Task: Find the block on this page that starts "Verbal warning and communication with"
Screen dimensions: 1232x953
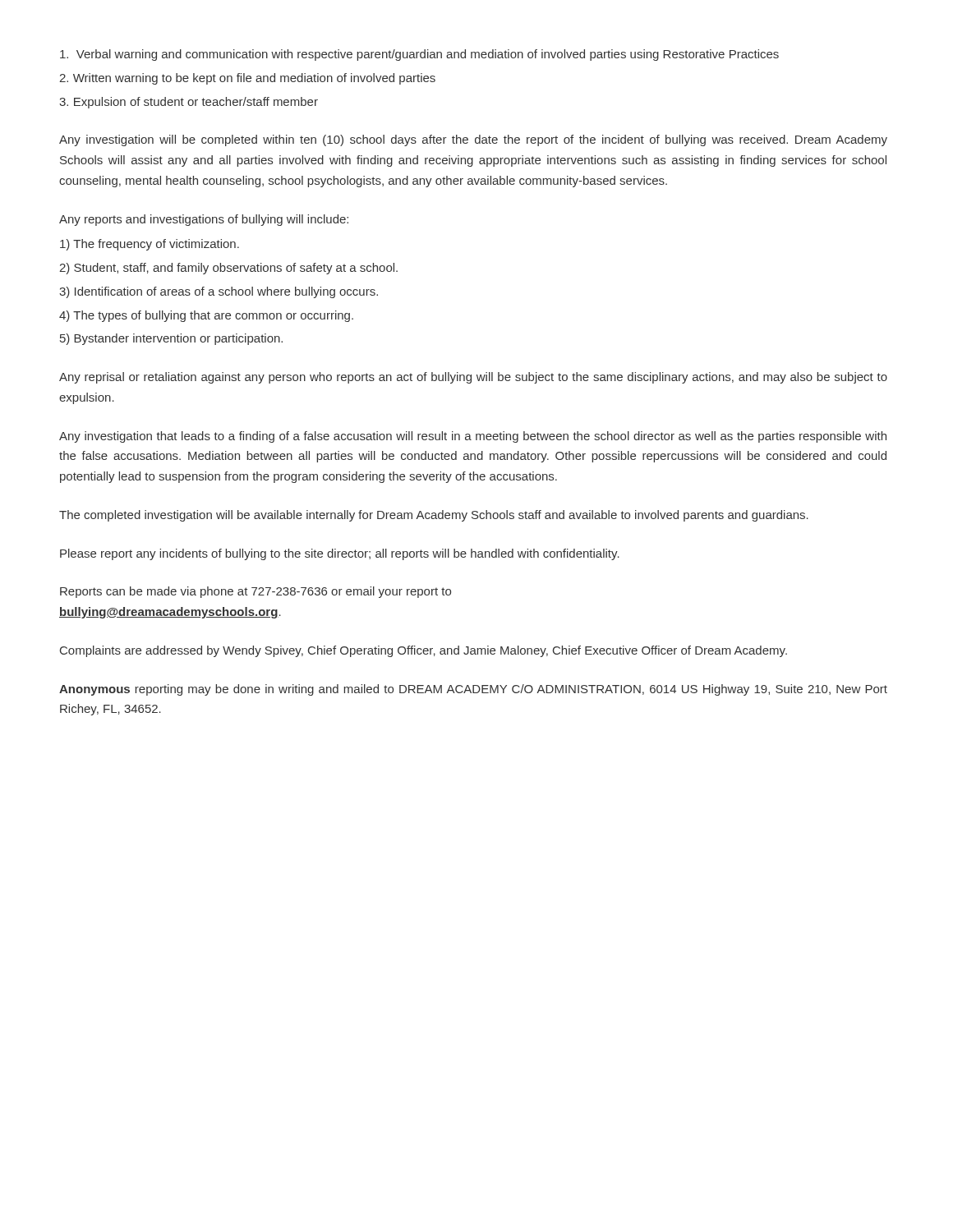Action: pos(419,54)
